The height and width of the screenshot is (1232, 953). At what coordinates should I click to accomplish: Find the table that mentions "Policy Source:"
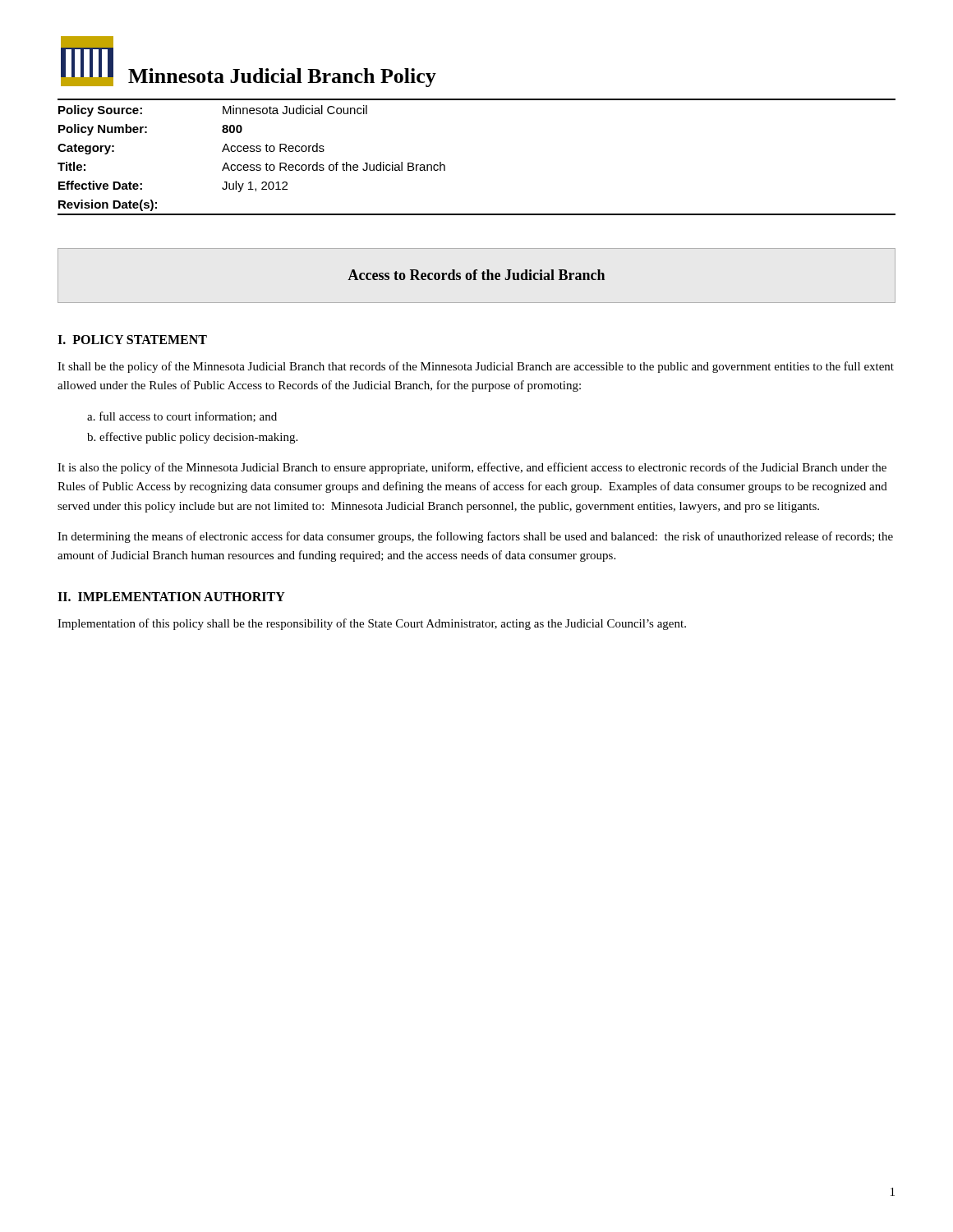click(x=476, y=158)
